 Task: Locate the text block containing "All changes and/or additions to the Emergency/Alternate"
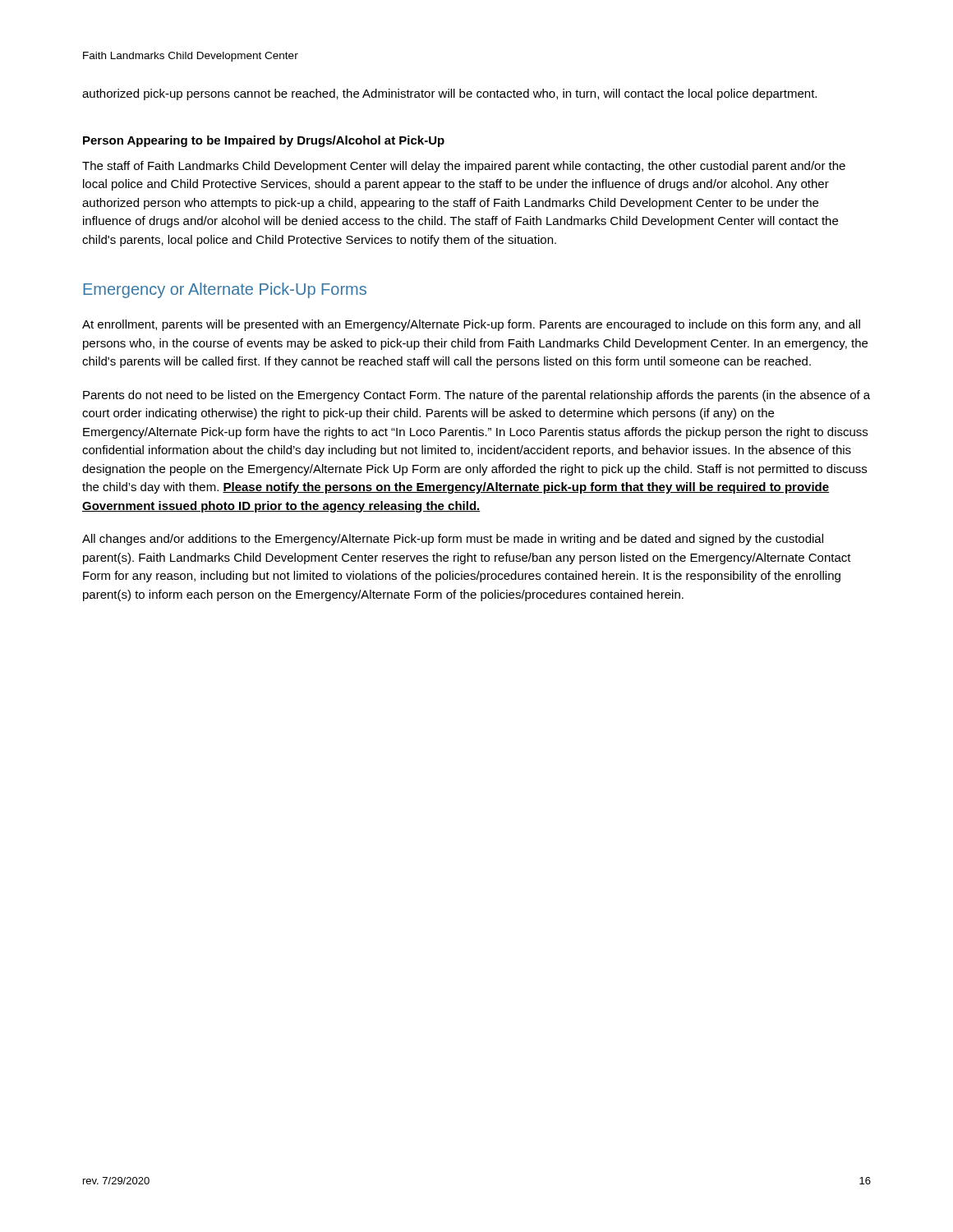click(x=466, y=566)
